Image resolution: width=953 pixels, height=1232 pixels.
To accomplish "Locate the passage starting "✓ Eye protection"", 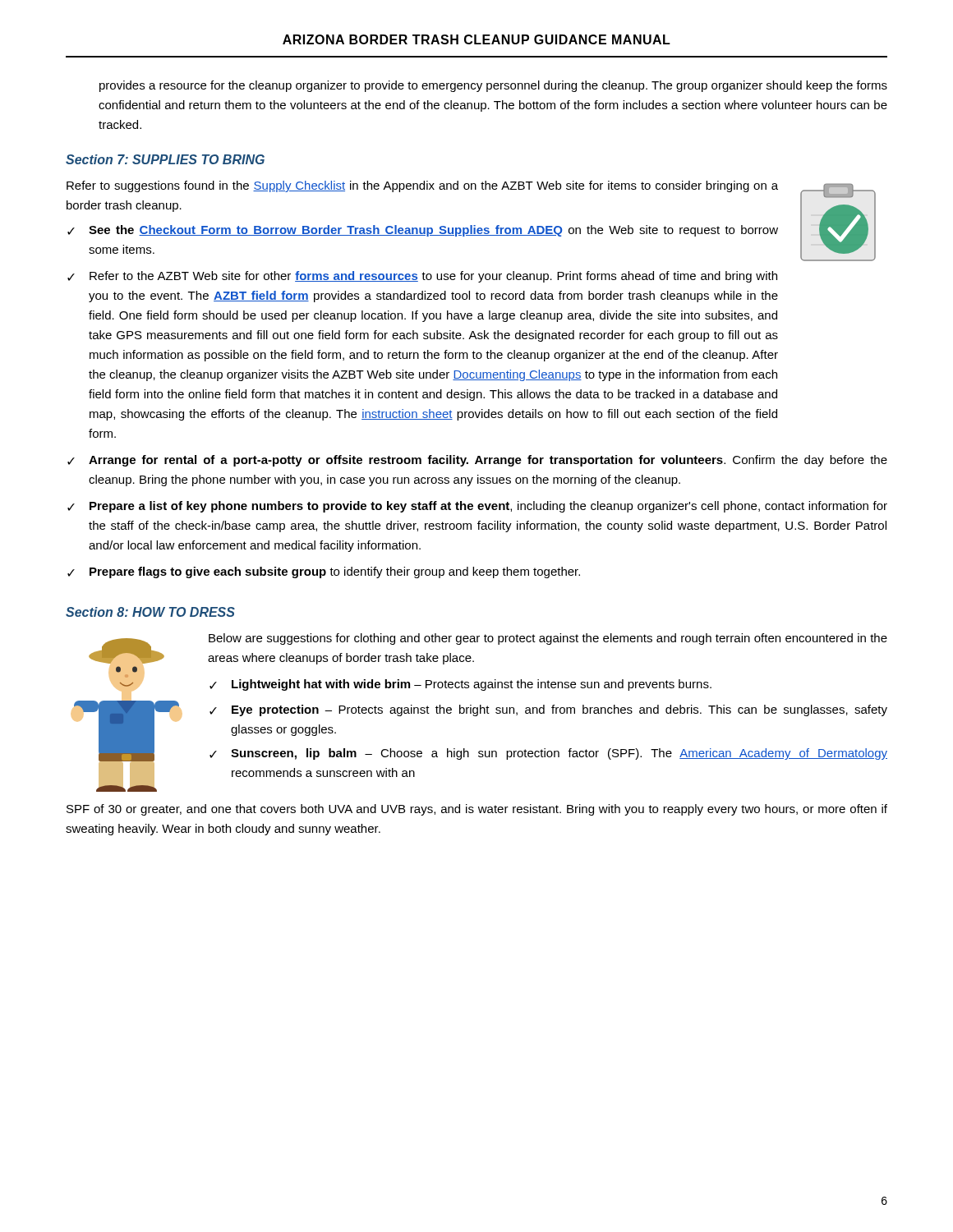I will (x=548, y=720).
